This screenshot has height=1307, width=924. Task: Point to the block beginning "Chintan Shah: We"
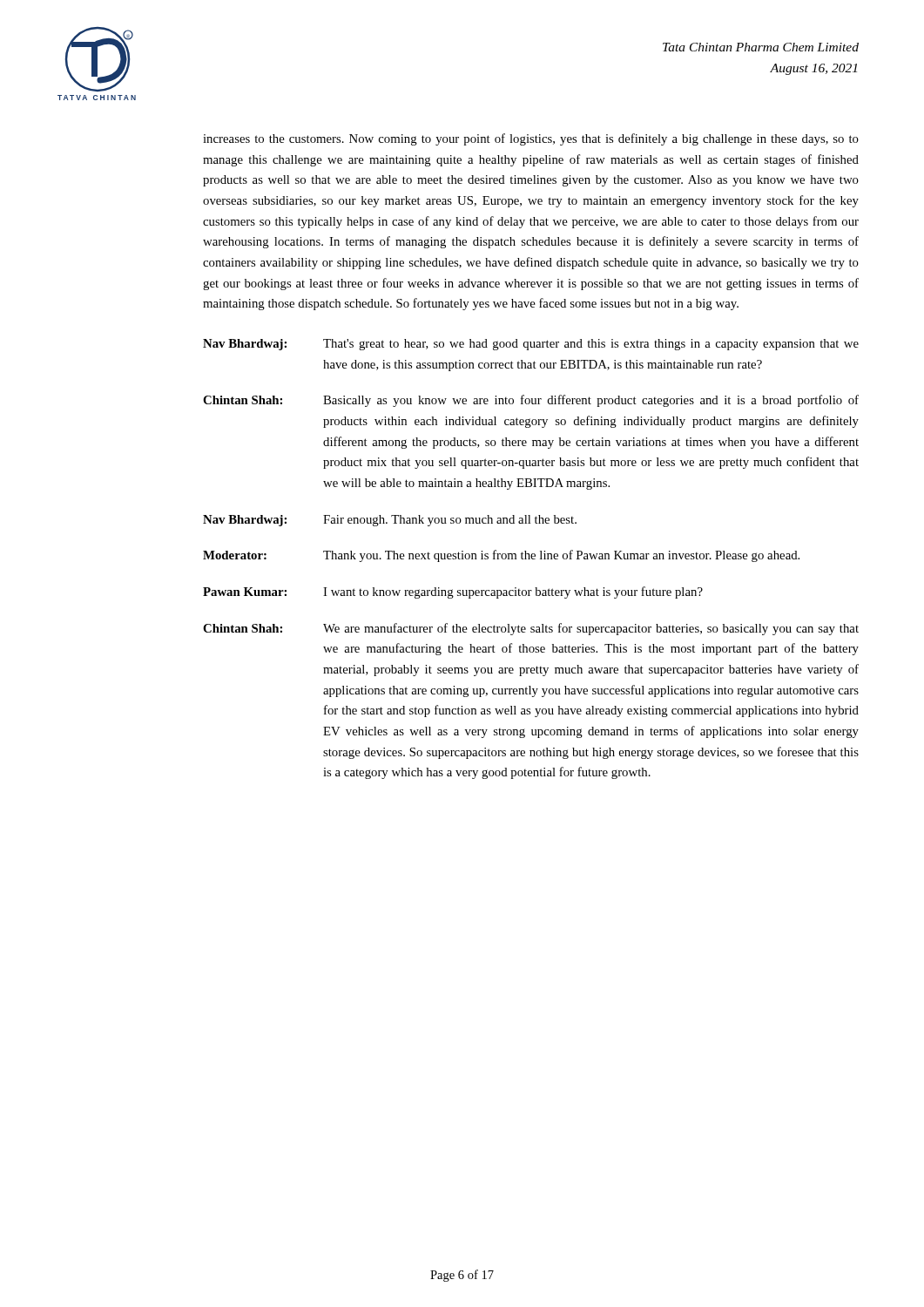[x=531, y=701]
